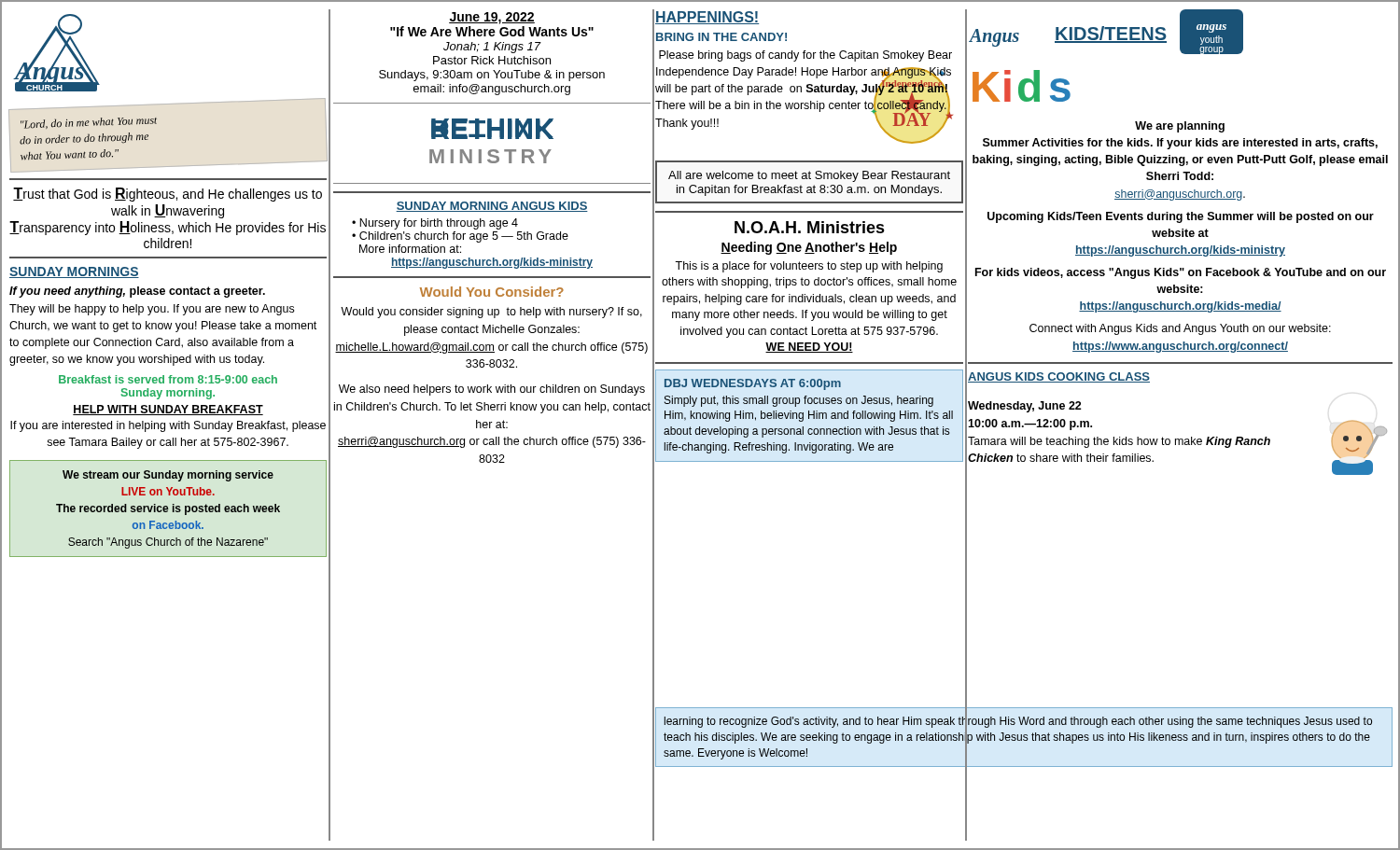Click on the text block that reads "Trust that God"
The image size is (1400, 850).
point(168,219)
